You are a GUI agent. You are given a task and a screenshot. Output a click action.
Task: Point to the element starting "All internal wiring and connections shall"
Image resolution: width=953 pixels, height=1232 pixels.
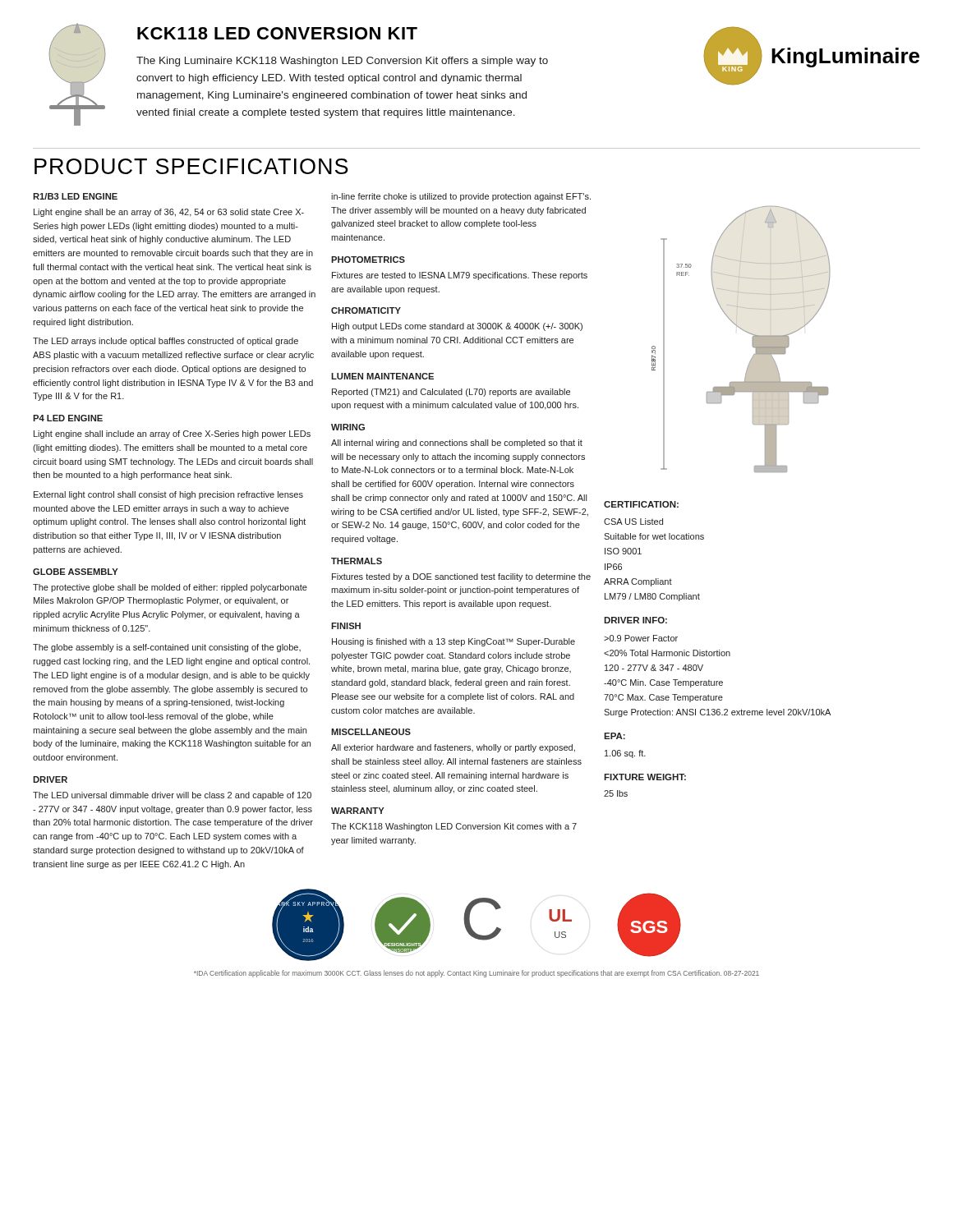tap(460, 491)
